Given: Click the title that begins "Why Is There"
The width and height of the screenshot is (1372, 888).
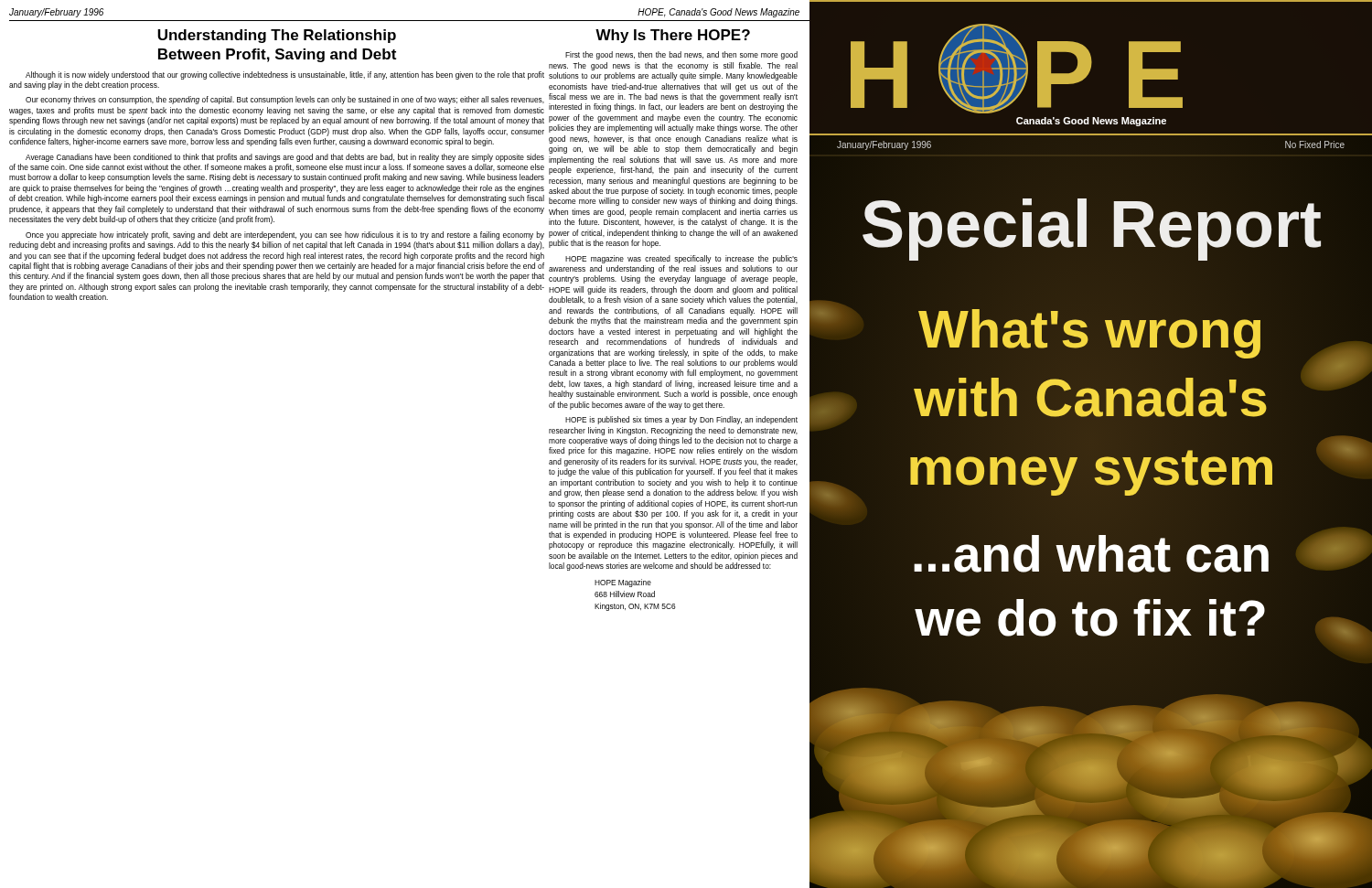Looking at the screenshot, I should coord(673,35).
